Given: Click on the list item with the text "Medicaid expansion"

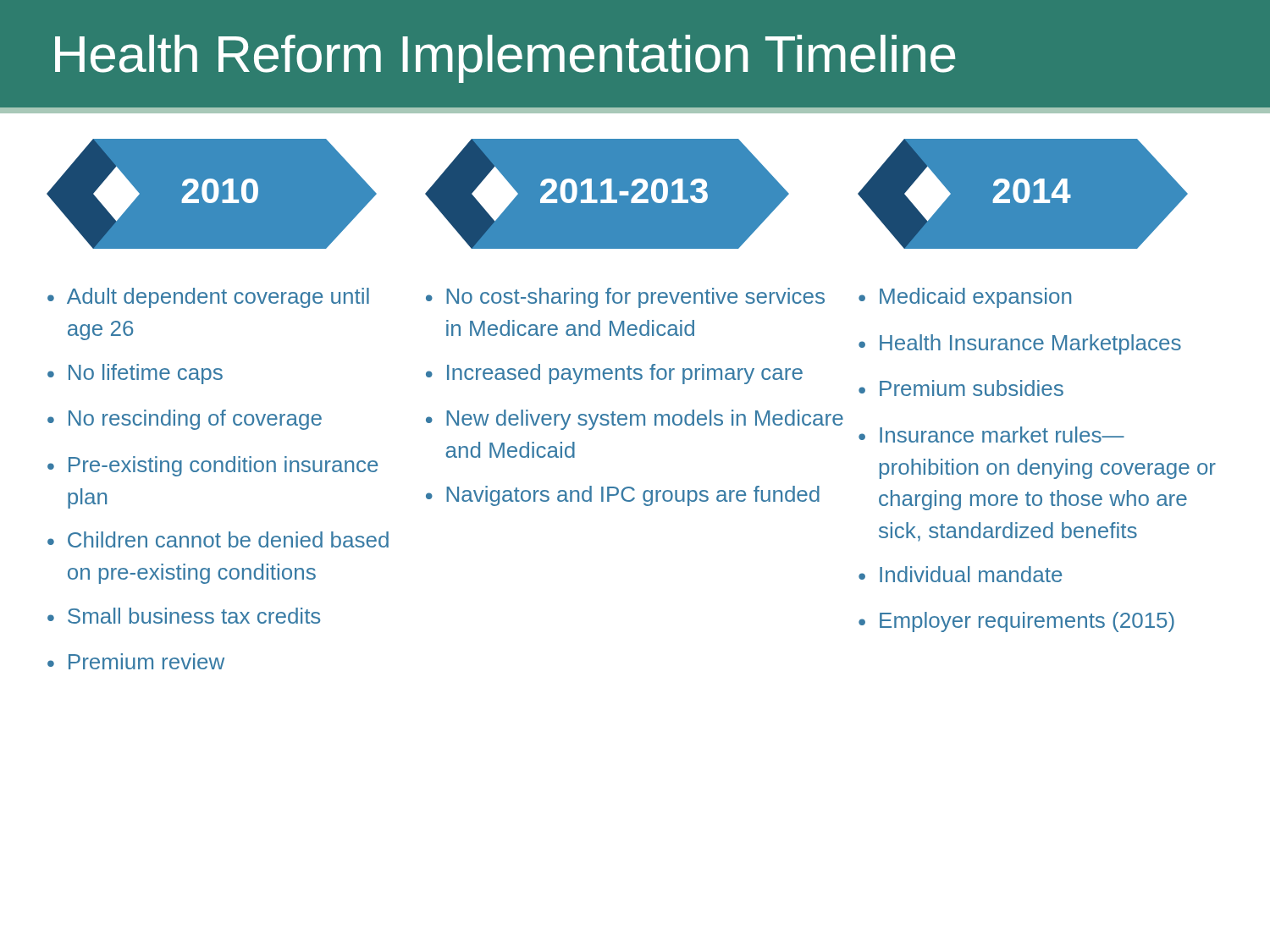Looking at the screenshot, I should [1041, 298].
